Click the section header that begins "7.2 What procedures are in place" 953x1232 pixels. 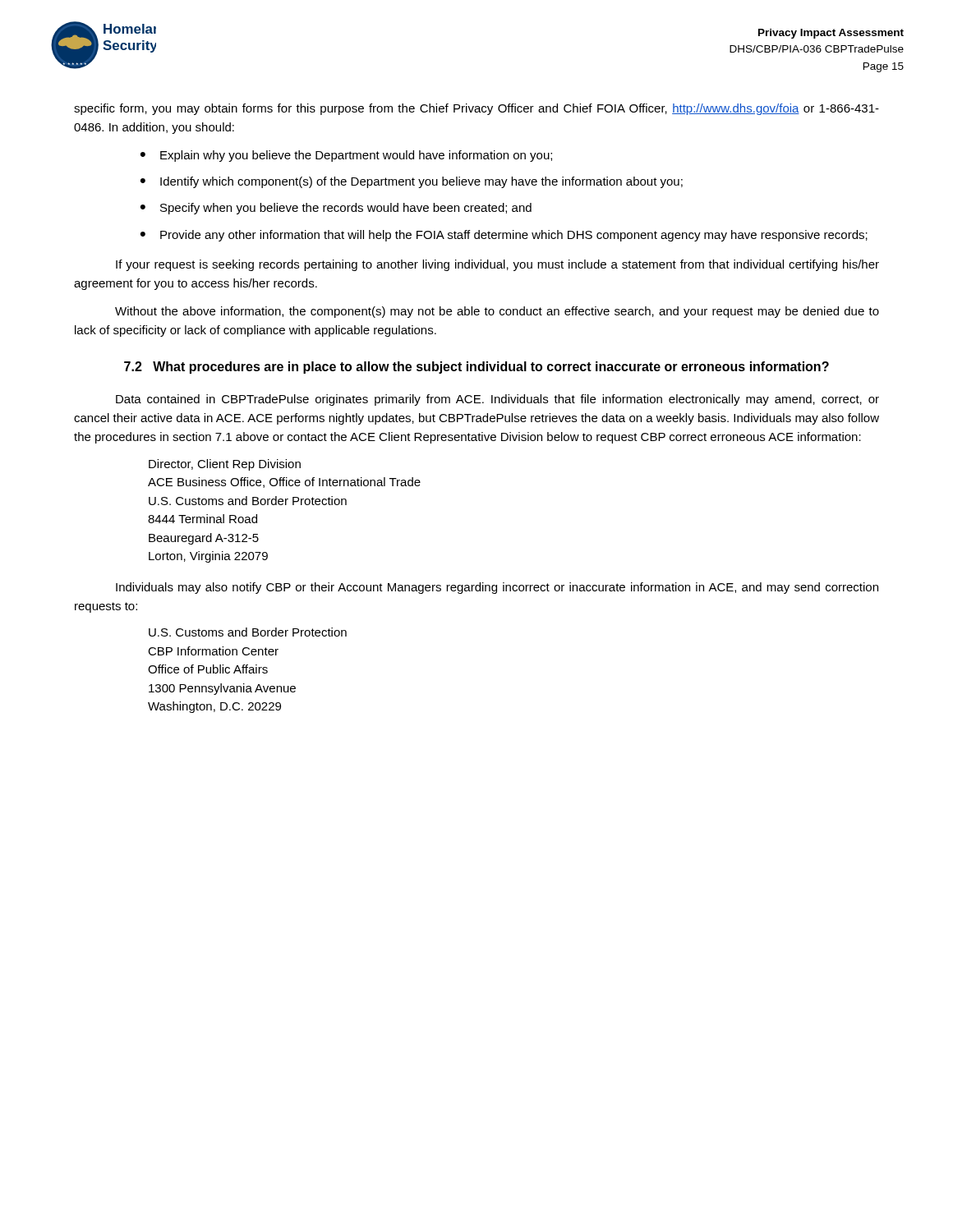476,367
